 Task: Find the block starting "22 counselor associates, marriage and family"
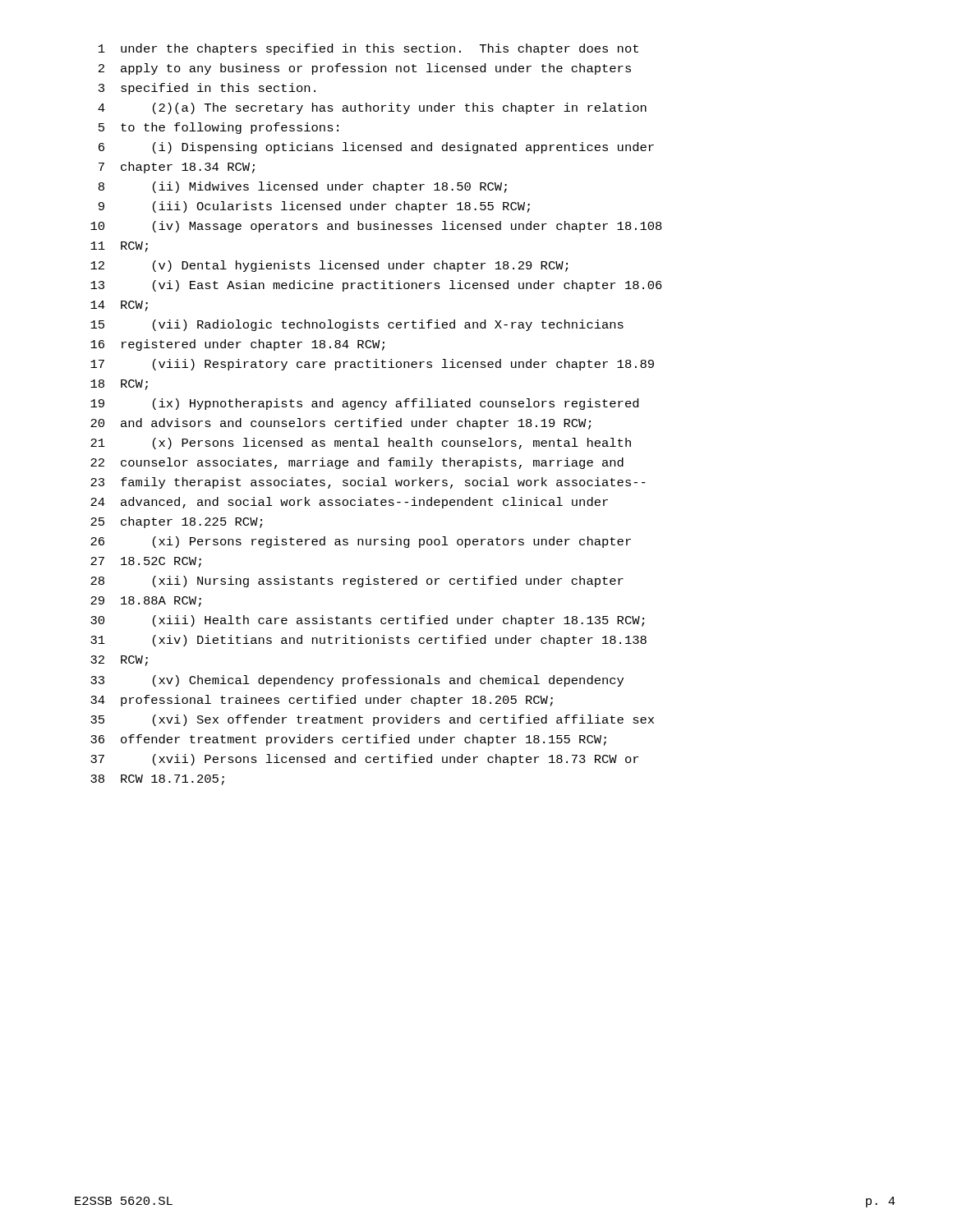[485, 463]
